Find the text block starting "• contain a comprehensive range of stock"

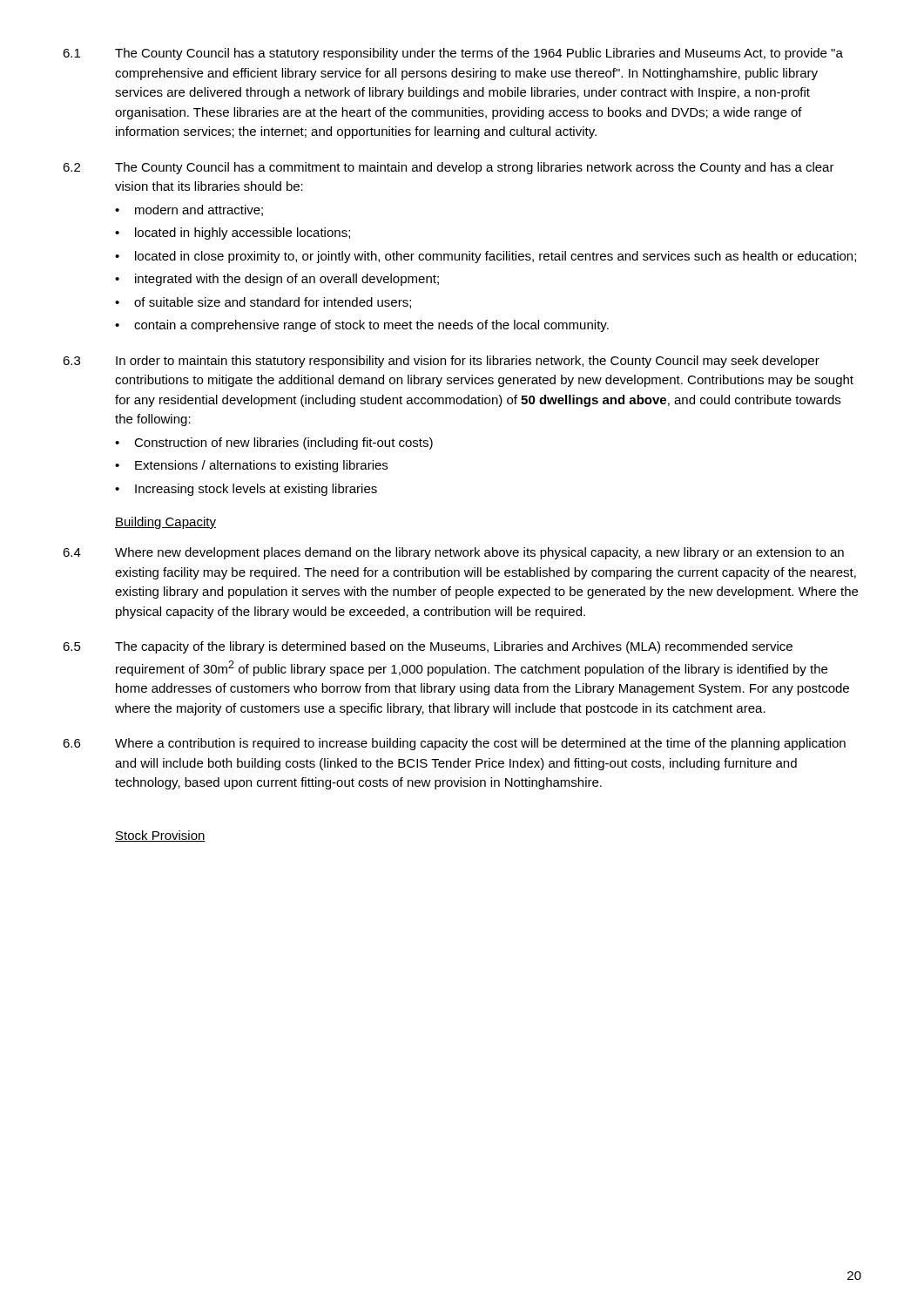click(x=362, y=325)
